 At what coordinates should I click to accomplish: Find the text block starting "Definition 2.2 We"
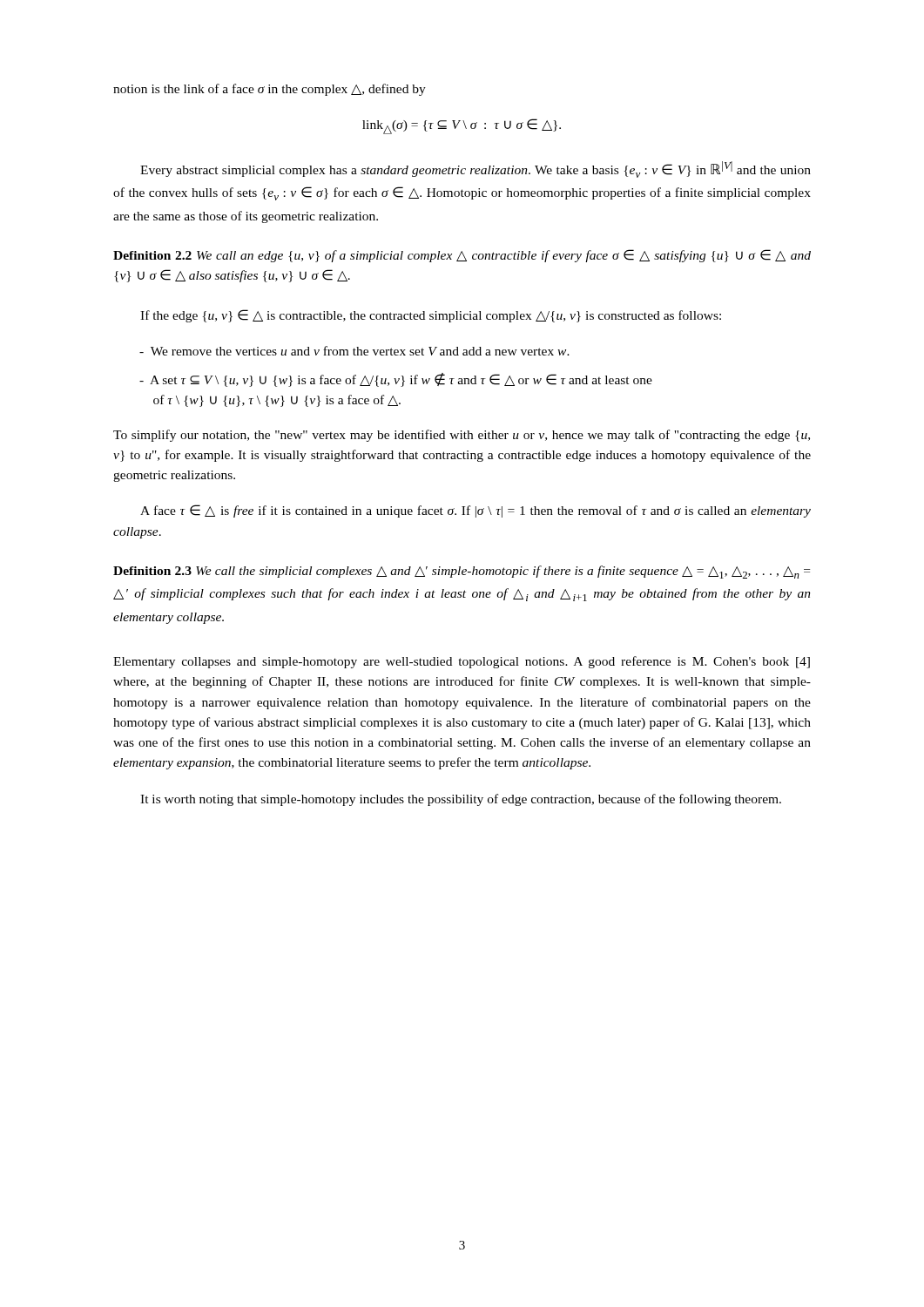tap(462, 265)
